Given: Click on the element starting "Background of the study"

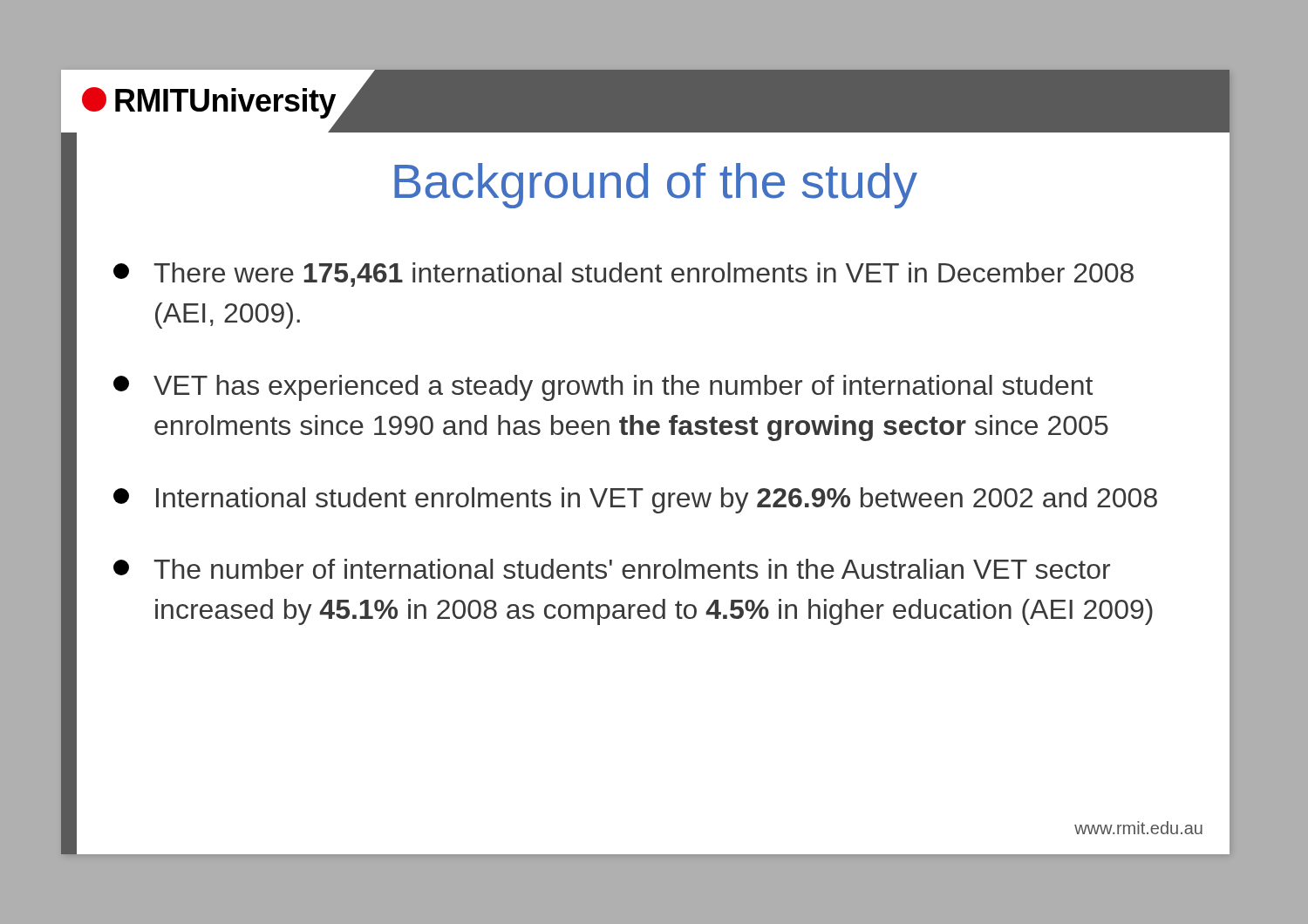Looking at the screenshot, I should click(654, 181).
